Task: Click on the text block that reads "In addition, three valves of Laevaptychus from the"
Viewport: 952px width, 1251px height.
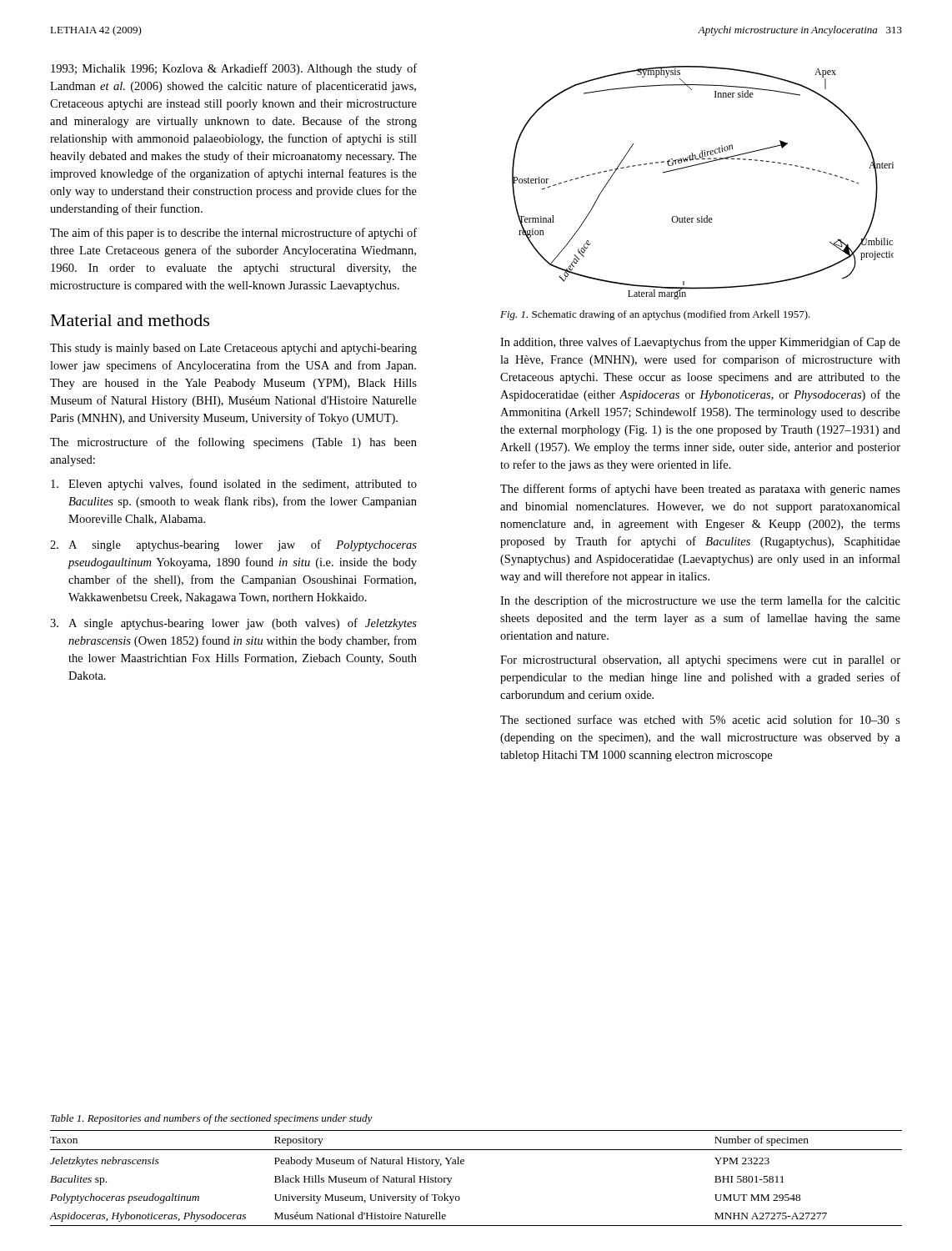Action: pyautogui.click(x=700, y=403)
